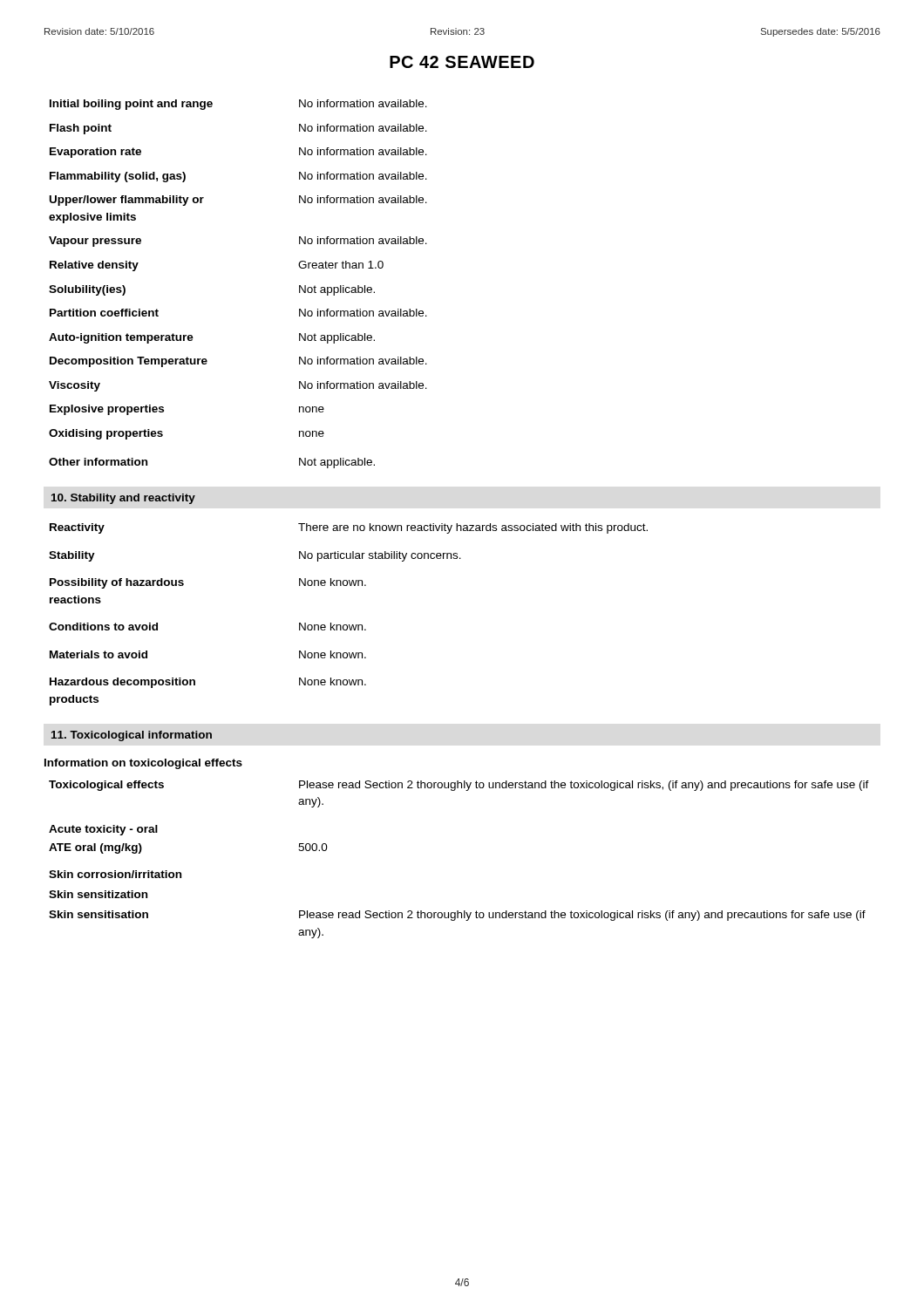
Task: Locate the text "Materials to avoid None known."
Action: click(96, 654)
